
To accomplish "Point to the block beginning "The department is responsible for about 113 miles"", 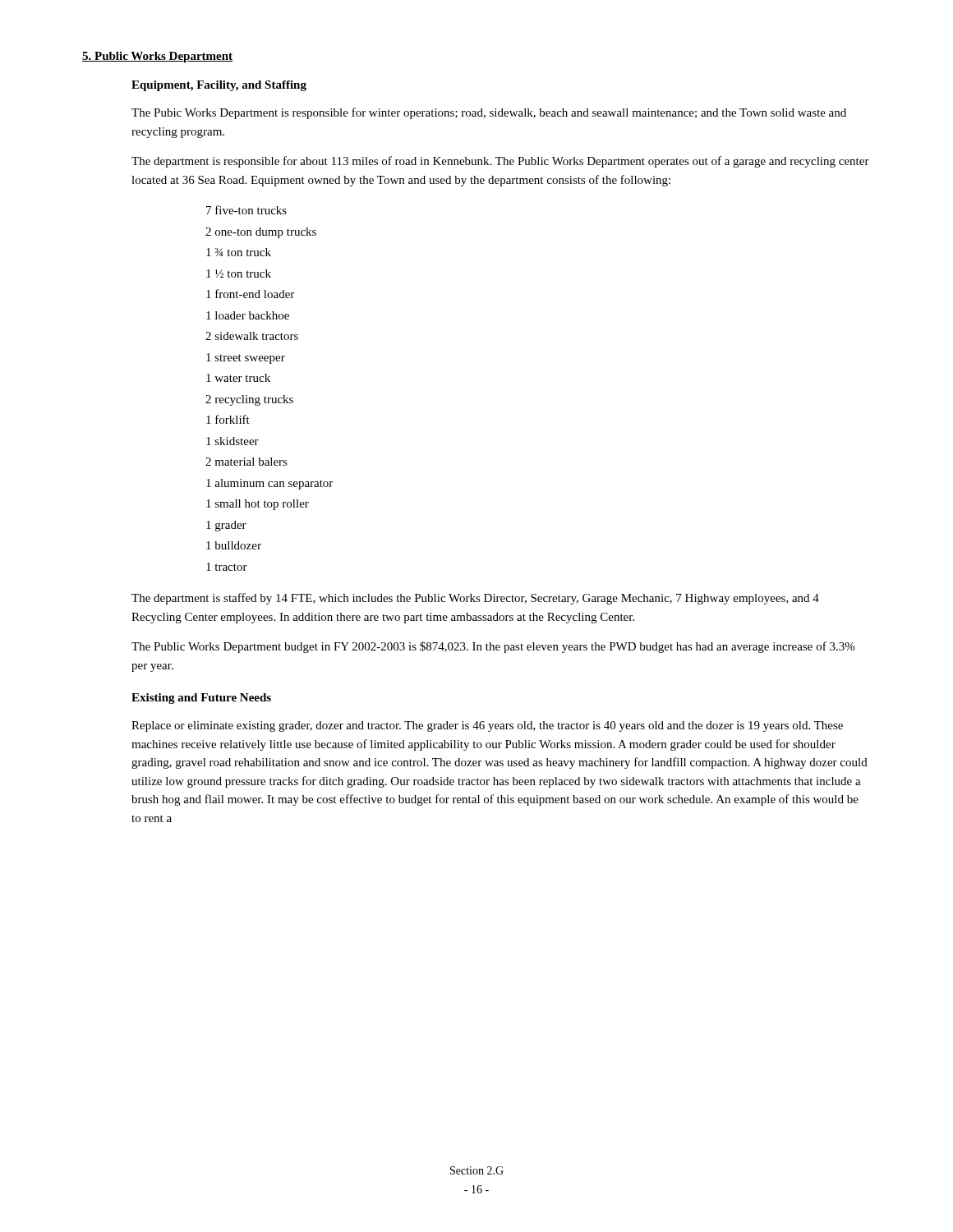I will 500,170.
